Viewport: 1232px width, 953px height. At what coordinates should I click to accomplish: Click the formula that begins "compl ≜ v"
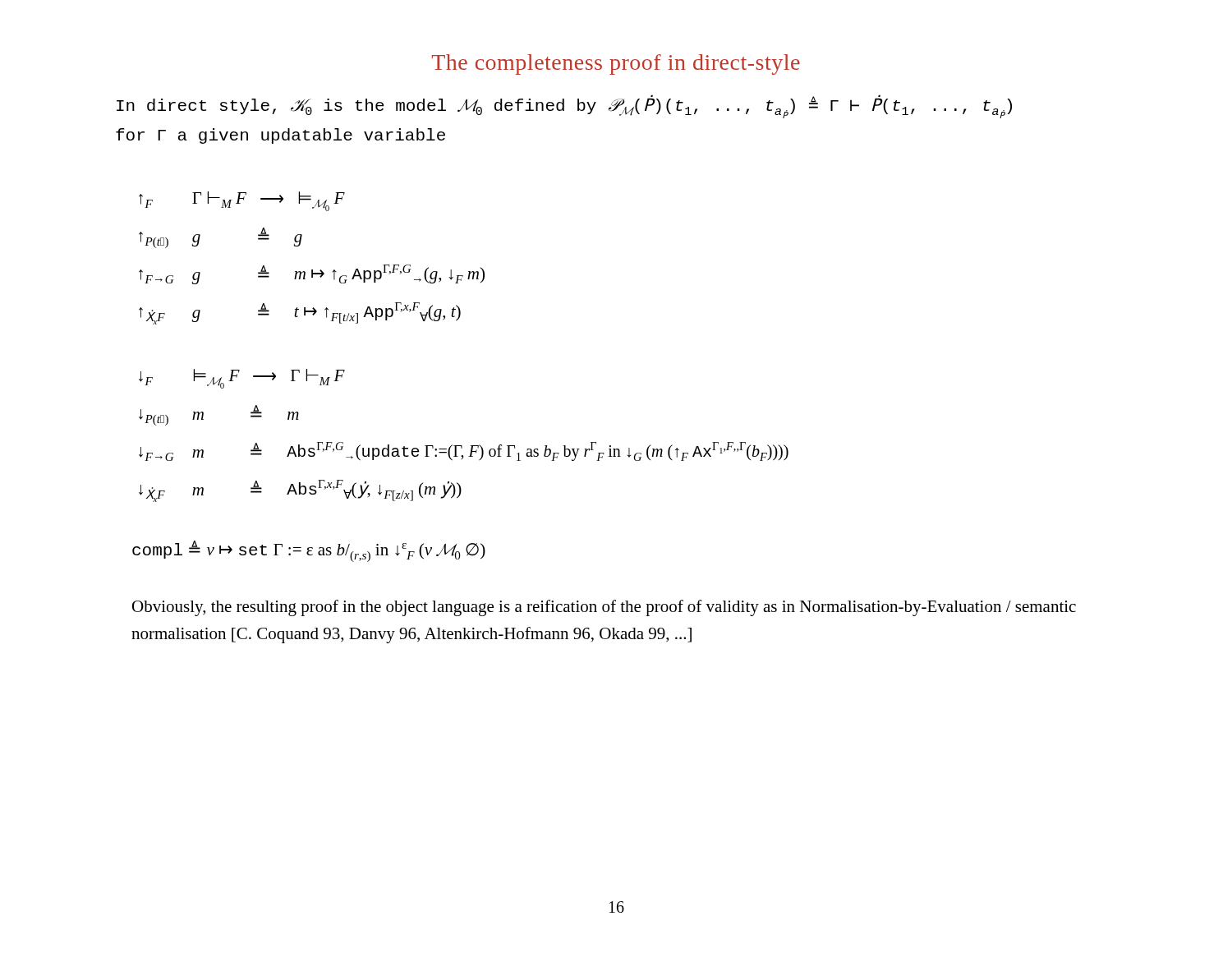pyautogui.click(x=308, y=550)
